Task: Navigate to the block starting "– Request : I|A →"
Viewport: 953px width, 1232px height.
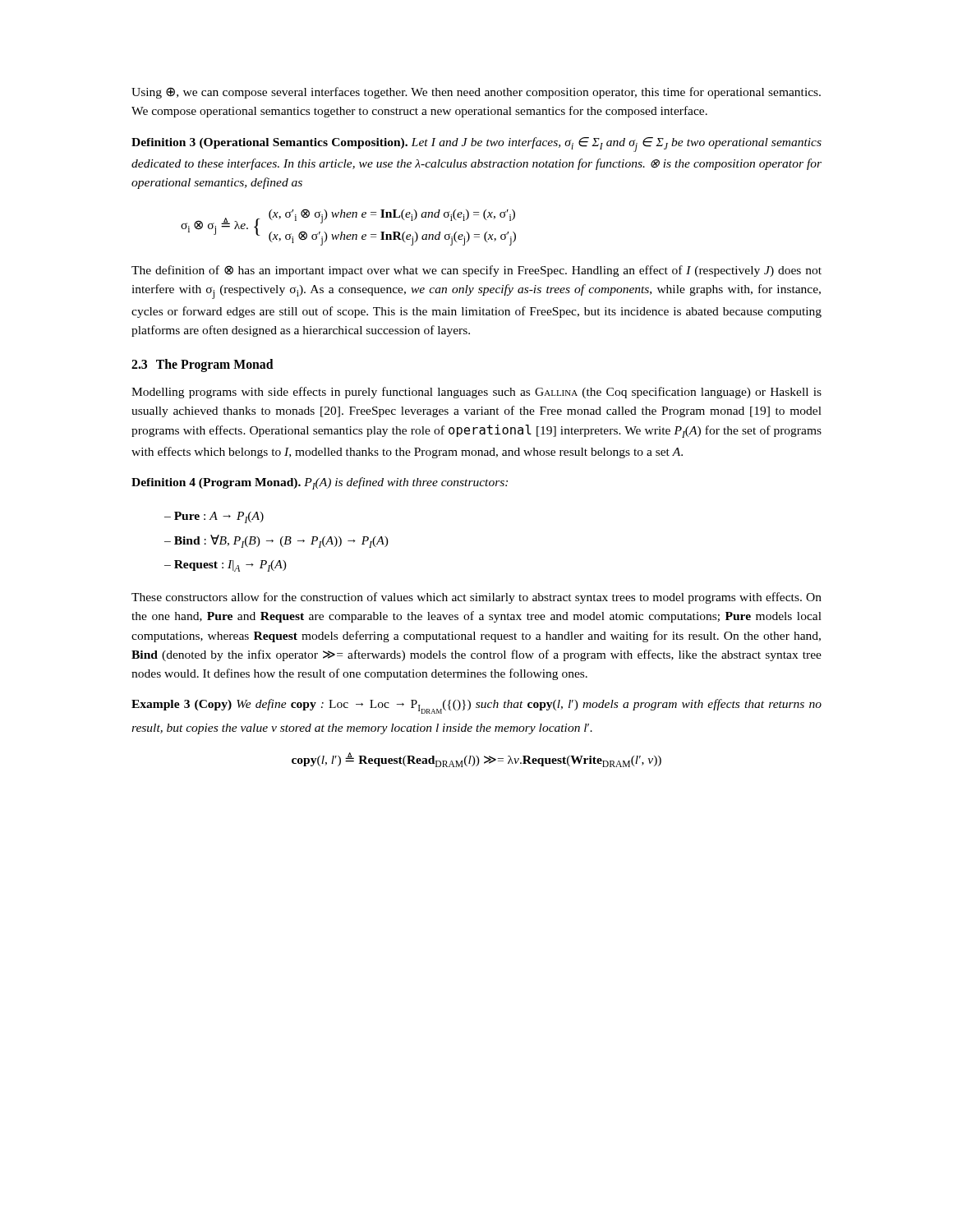Action: (225, 566)
